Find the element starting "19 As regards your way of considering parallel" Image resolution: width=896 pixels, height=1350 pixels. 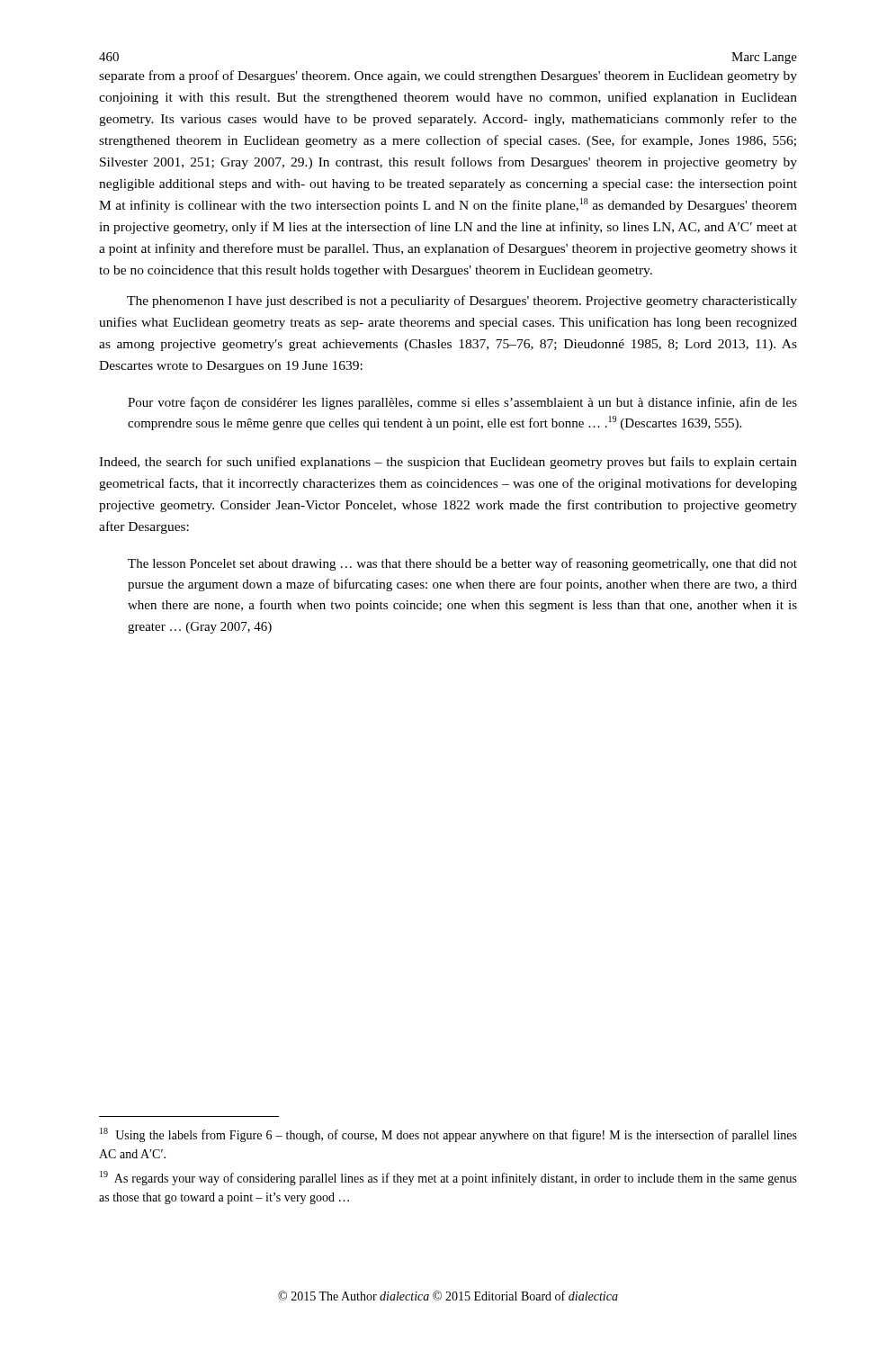448,1187
